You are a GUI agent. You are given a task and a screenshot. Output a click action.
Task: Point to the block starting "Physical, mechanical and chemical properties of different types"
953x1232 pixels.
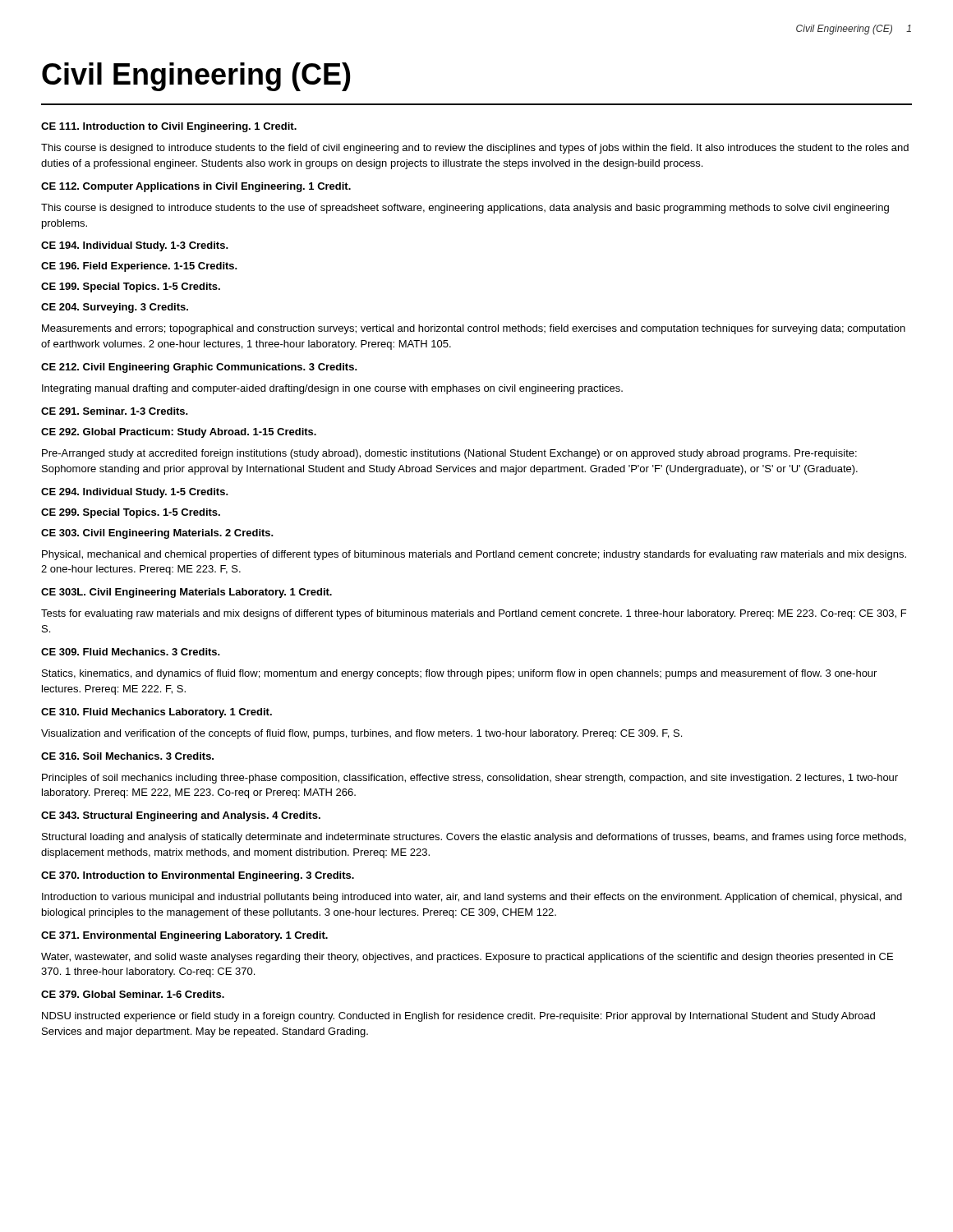point(476,562)
